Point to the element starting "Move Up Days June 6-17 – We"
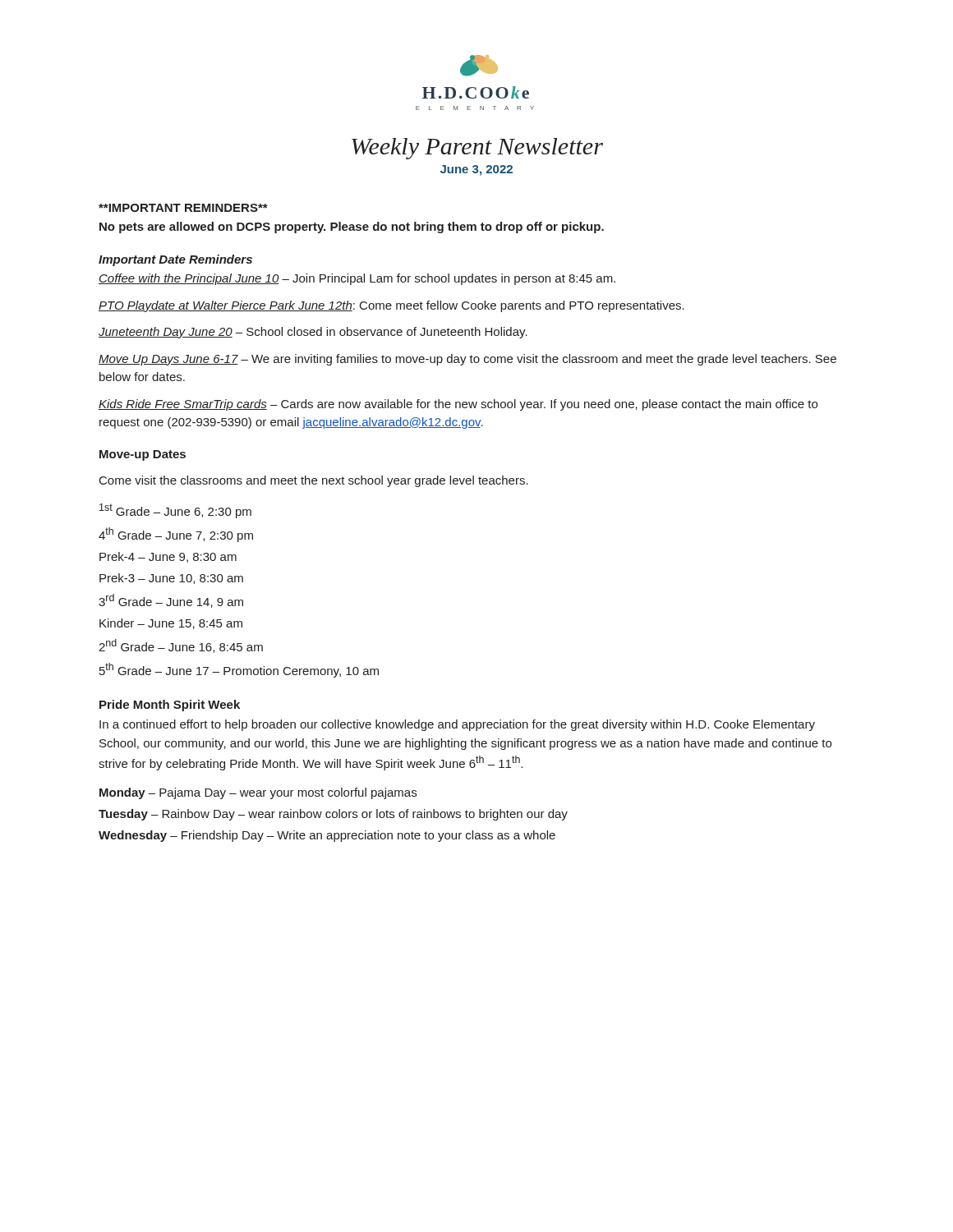This screenshot has width=953, height=1232. pyautogui.click(x=476, y=368)
